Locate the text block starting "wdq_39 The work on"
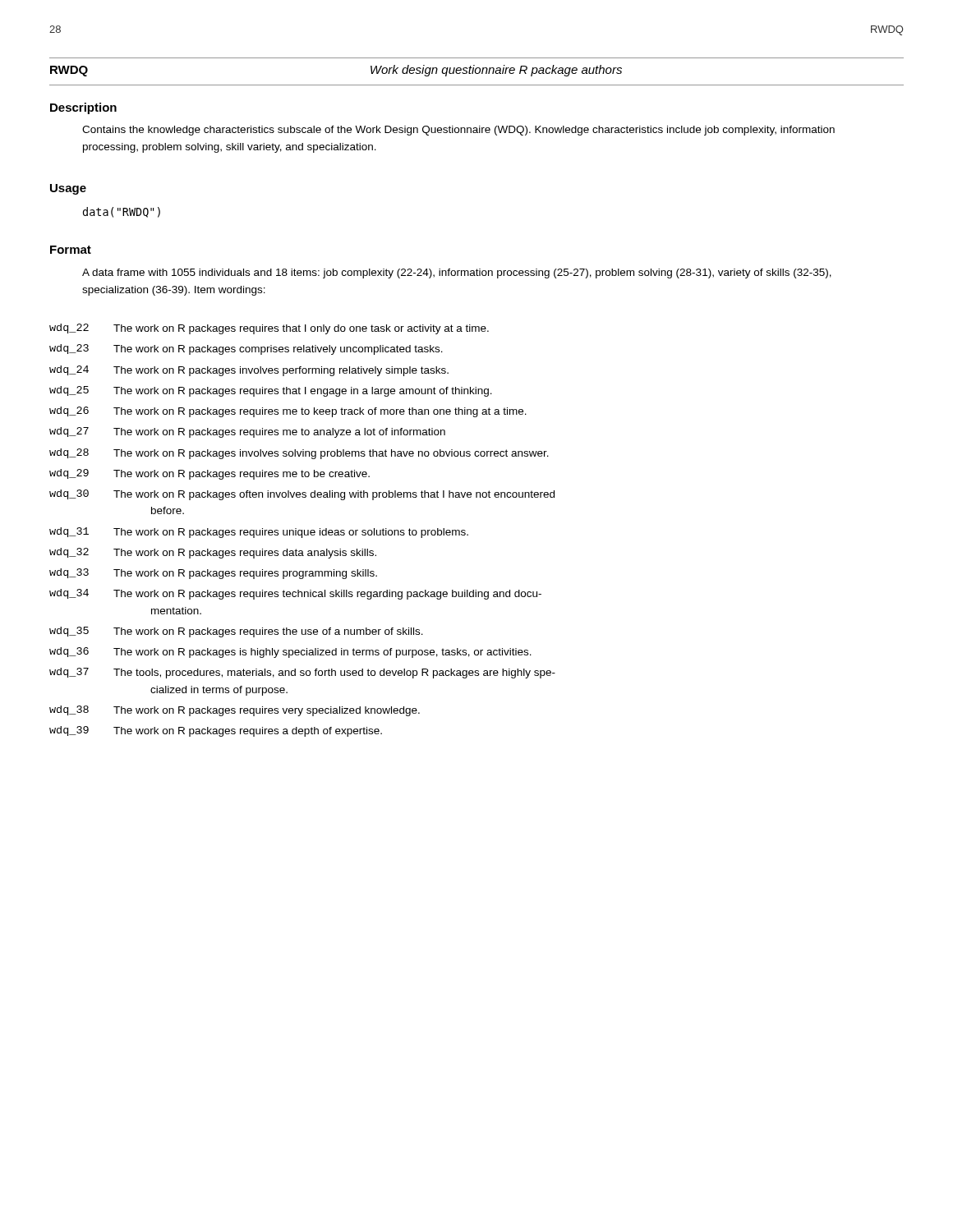 coord(216,731)
